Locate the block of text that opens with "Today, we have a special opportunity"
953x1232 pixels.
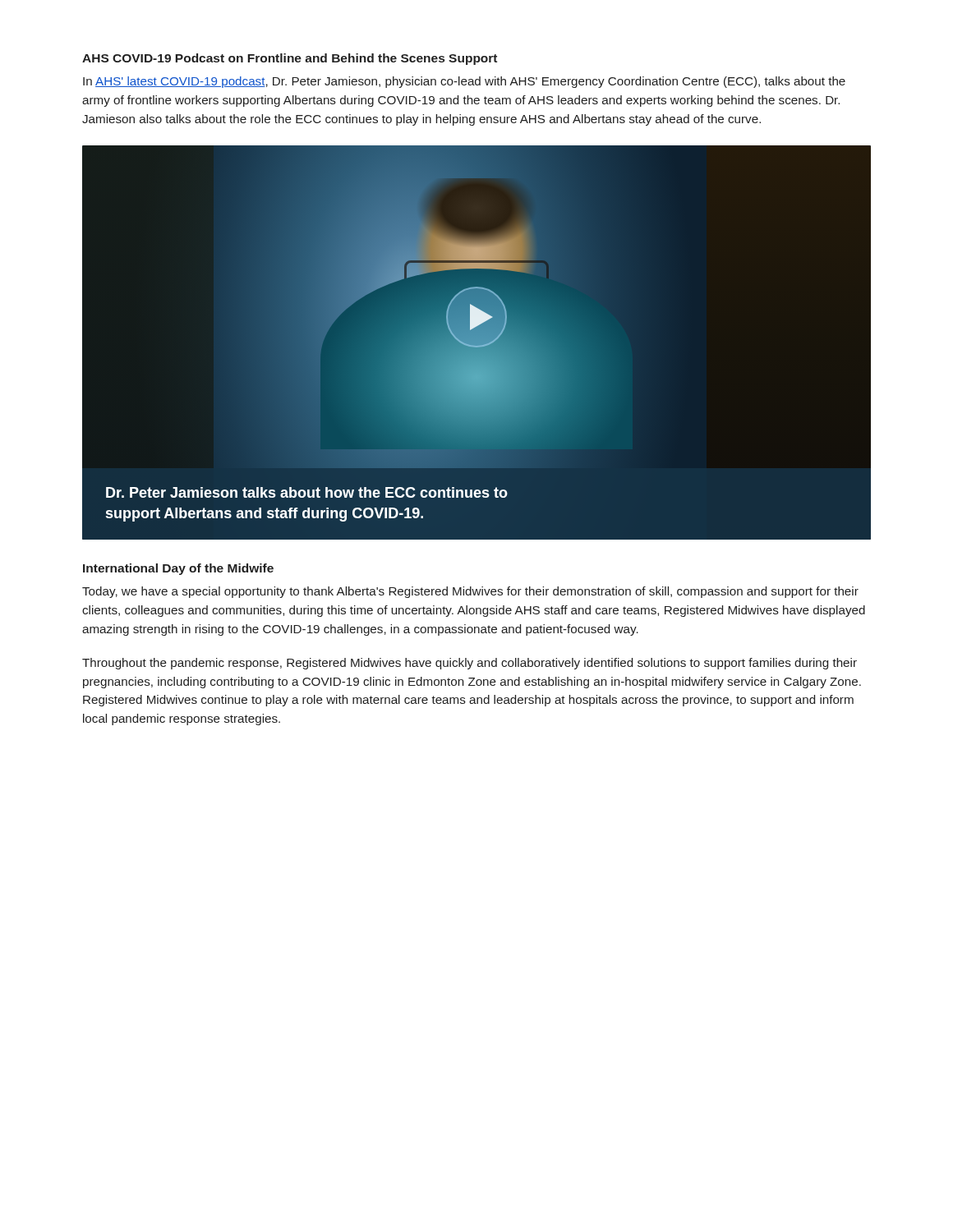point(474,610)
